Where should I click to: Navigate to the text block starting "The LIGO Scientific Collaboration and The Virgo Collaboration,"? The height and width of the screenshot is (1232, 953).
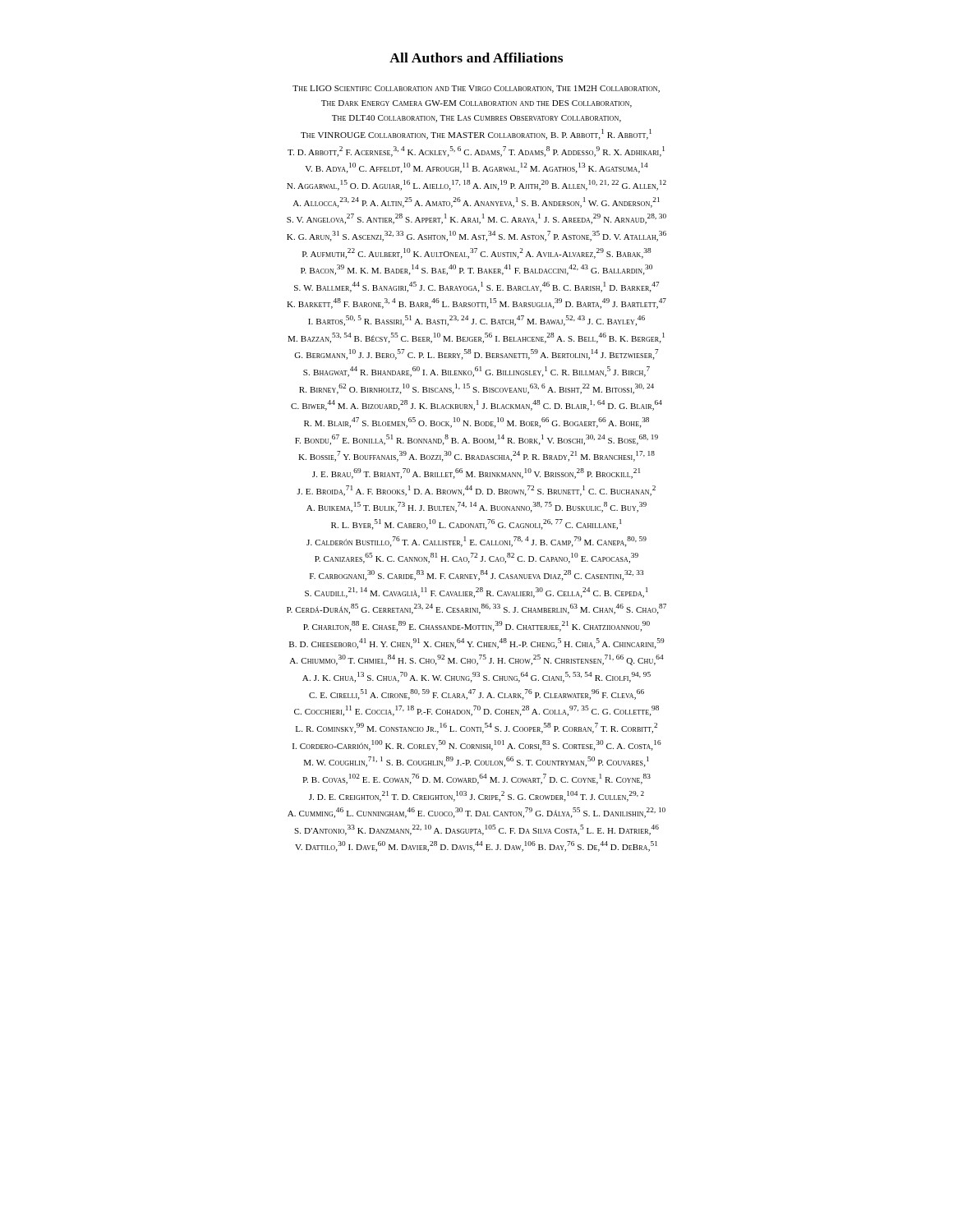click(x=476, y=467)
